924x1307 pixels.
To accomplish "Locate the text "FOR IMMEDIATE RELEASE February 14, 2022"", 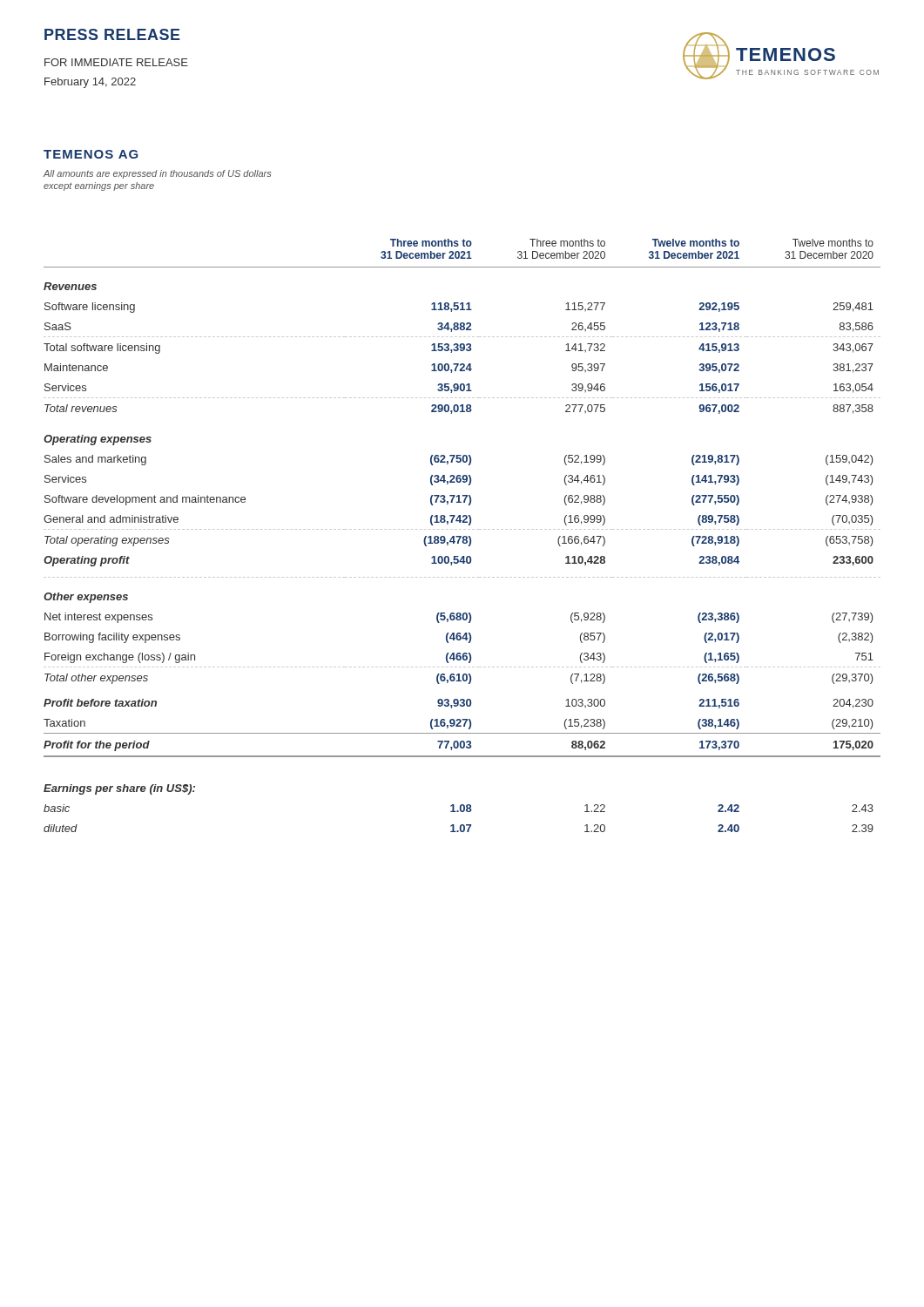I will click(x=116, y=72).
